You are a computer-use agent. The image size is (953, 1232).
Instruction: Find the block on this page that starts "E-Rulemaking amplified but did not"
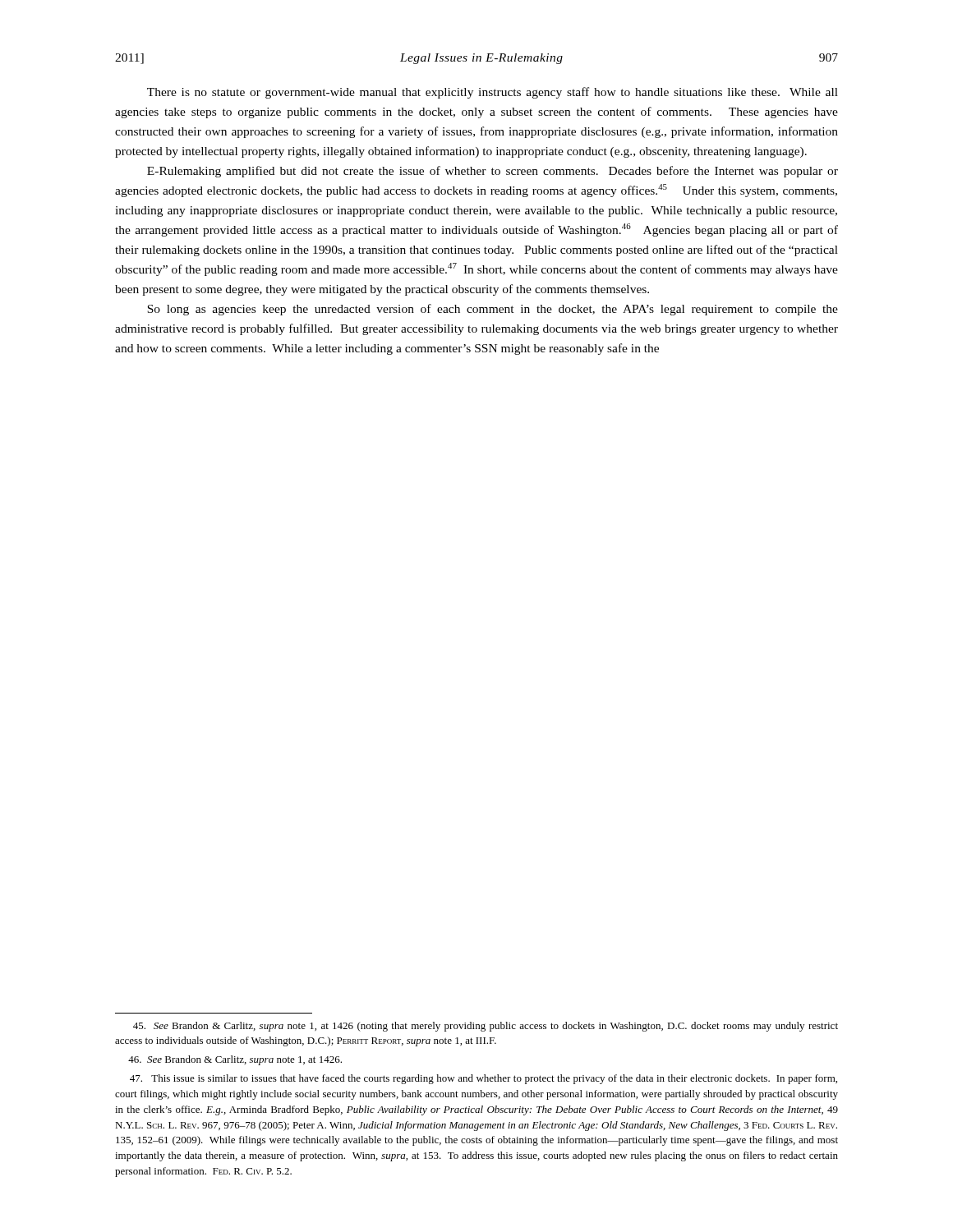point(476,230)
